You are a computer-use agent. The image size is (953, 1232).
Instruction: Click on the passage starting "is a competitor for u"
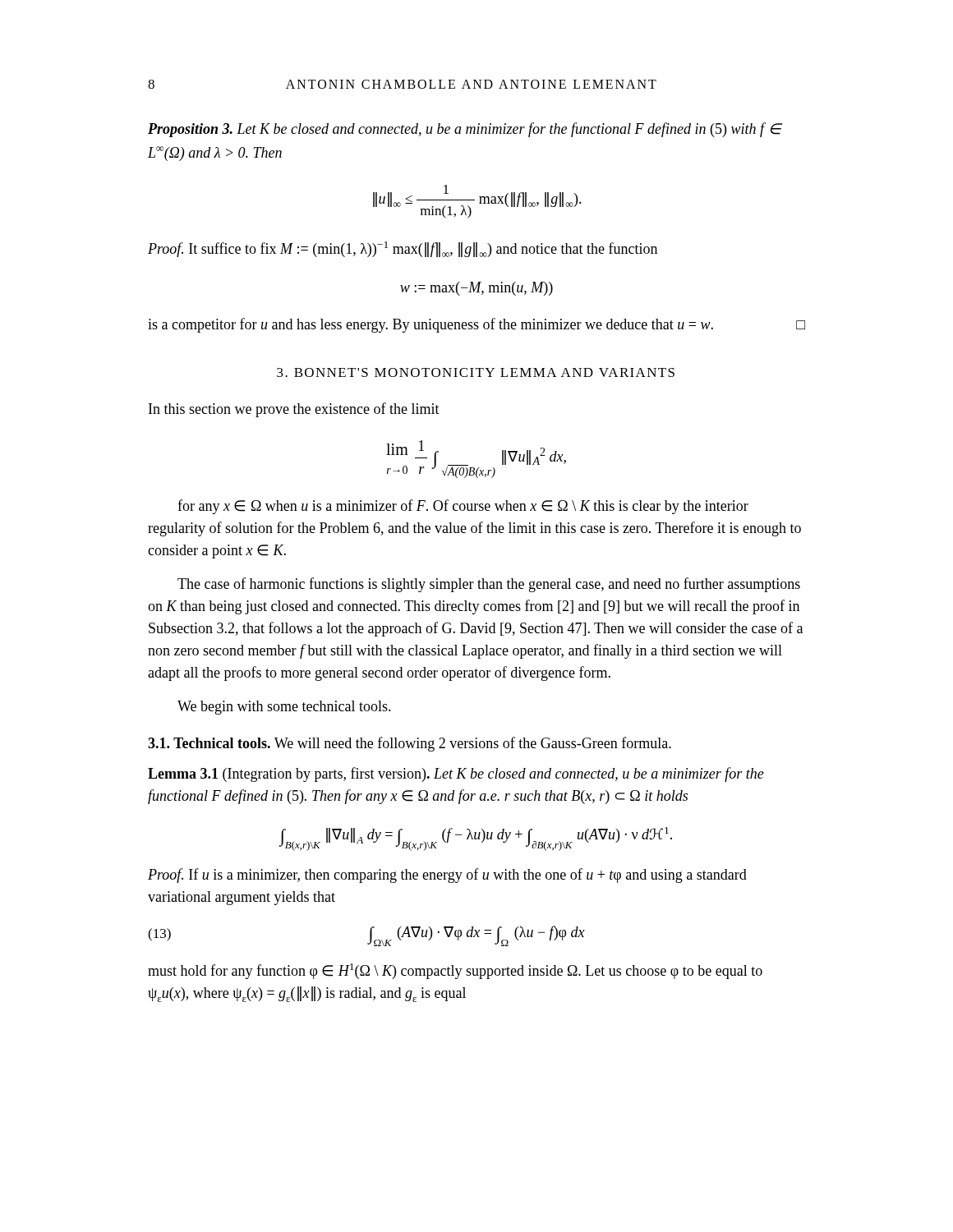tap(476, 325)
